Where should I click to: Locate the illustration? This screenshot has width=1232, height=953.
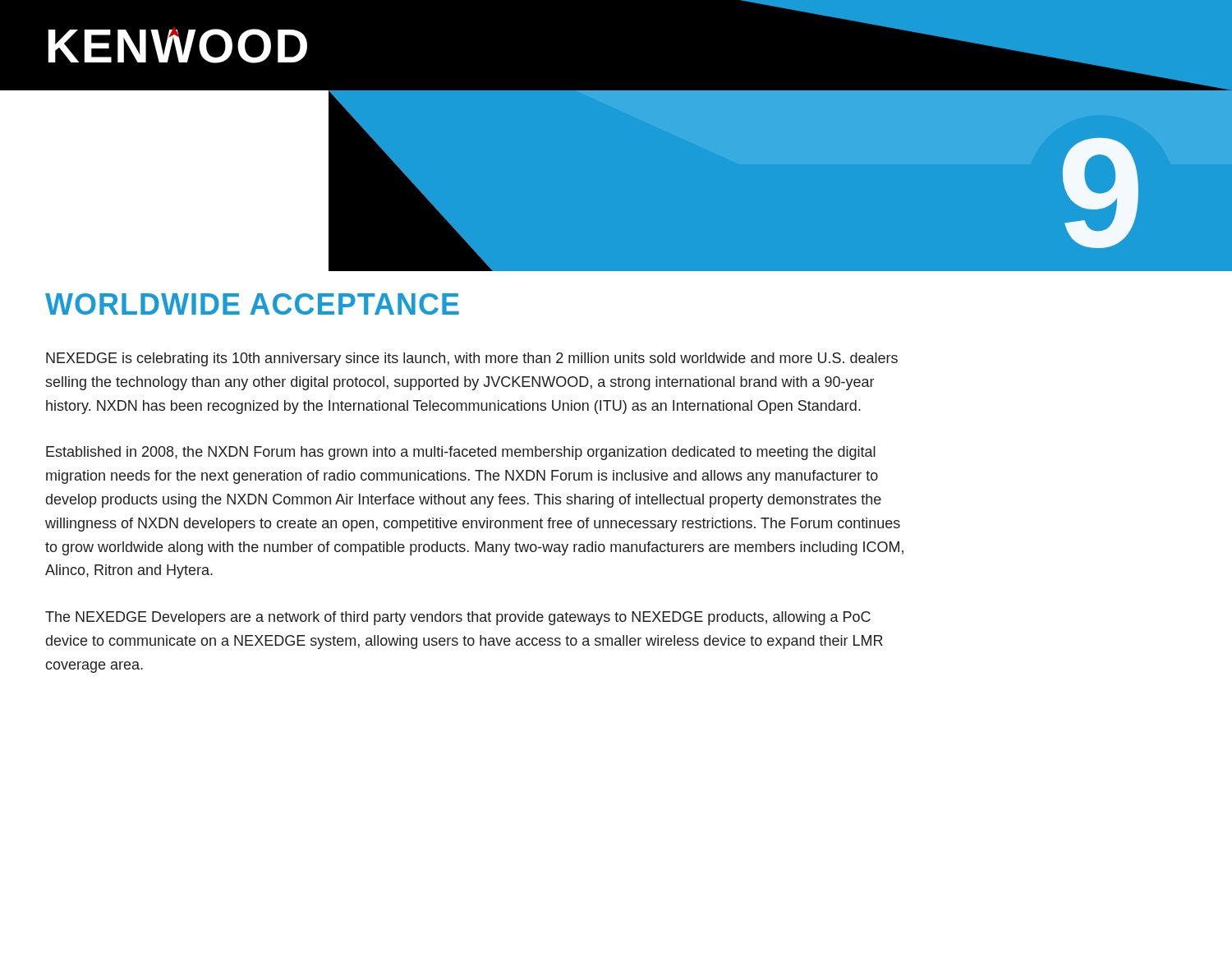point(1133,238)
